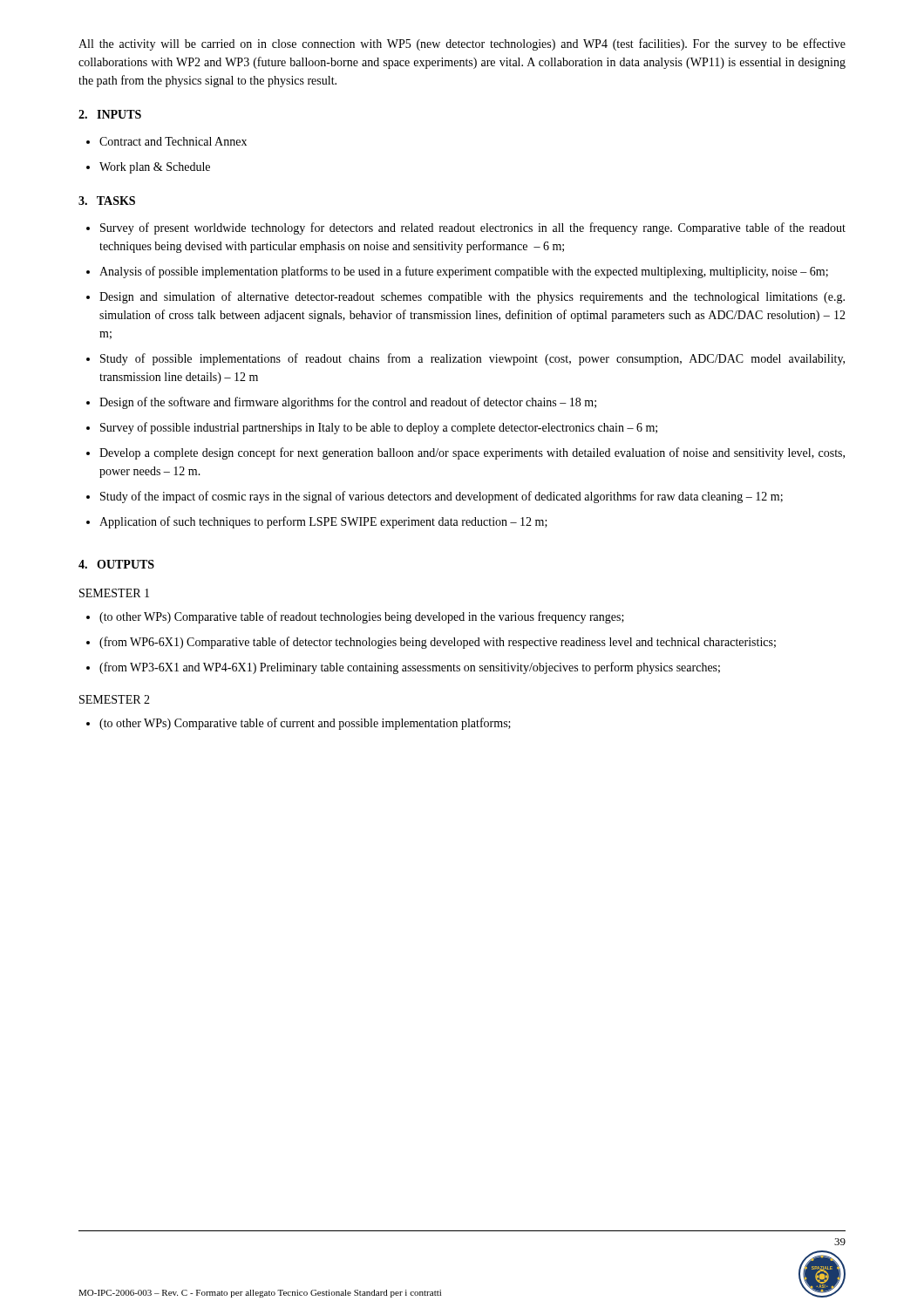
Task: Find the list item that reads "(to other WPs) Comparative table of current and"
Action: [305, 723]
